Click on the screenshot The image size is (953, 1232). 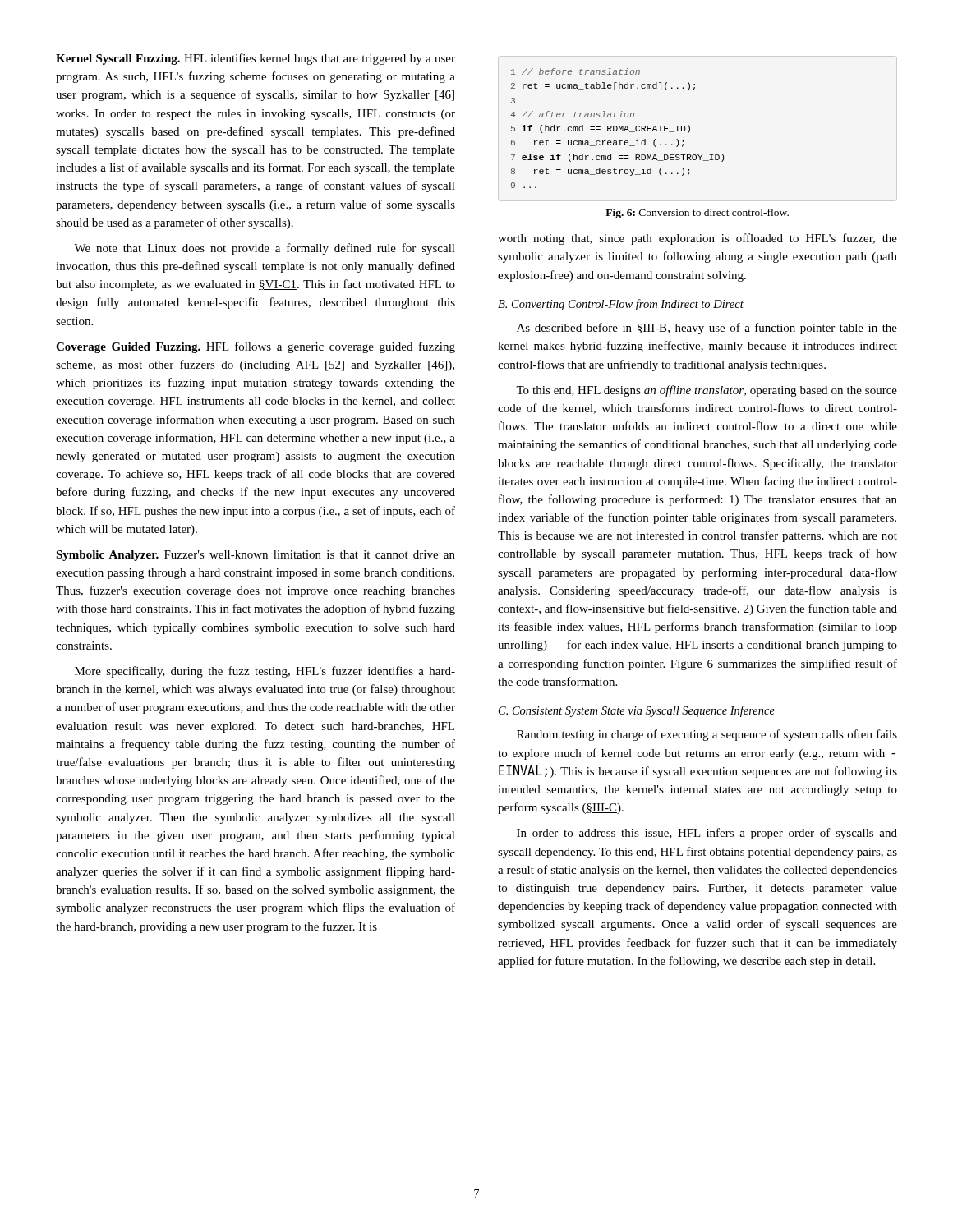(x=698, y=129)
